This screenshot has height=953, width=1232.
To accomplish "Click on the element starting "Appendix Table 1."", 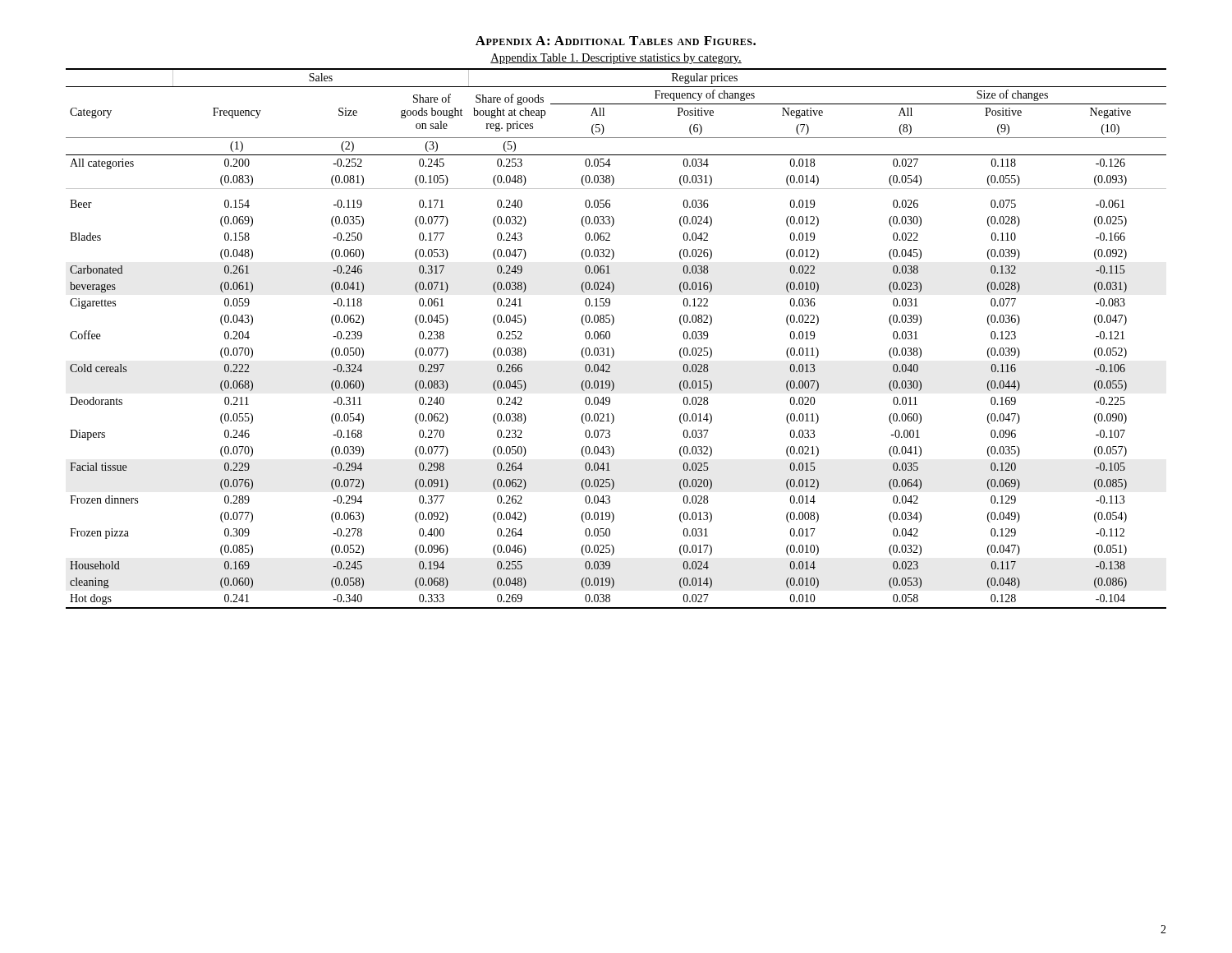I will click(616, 57).
